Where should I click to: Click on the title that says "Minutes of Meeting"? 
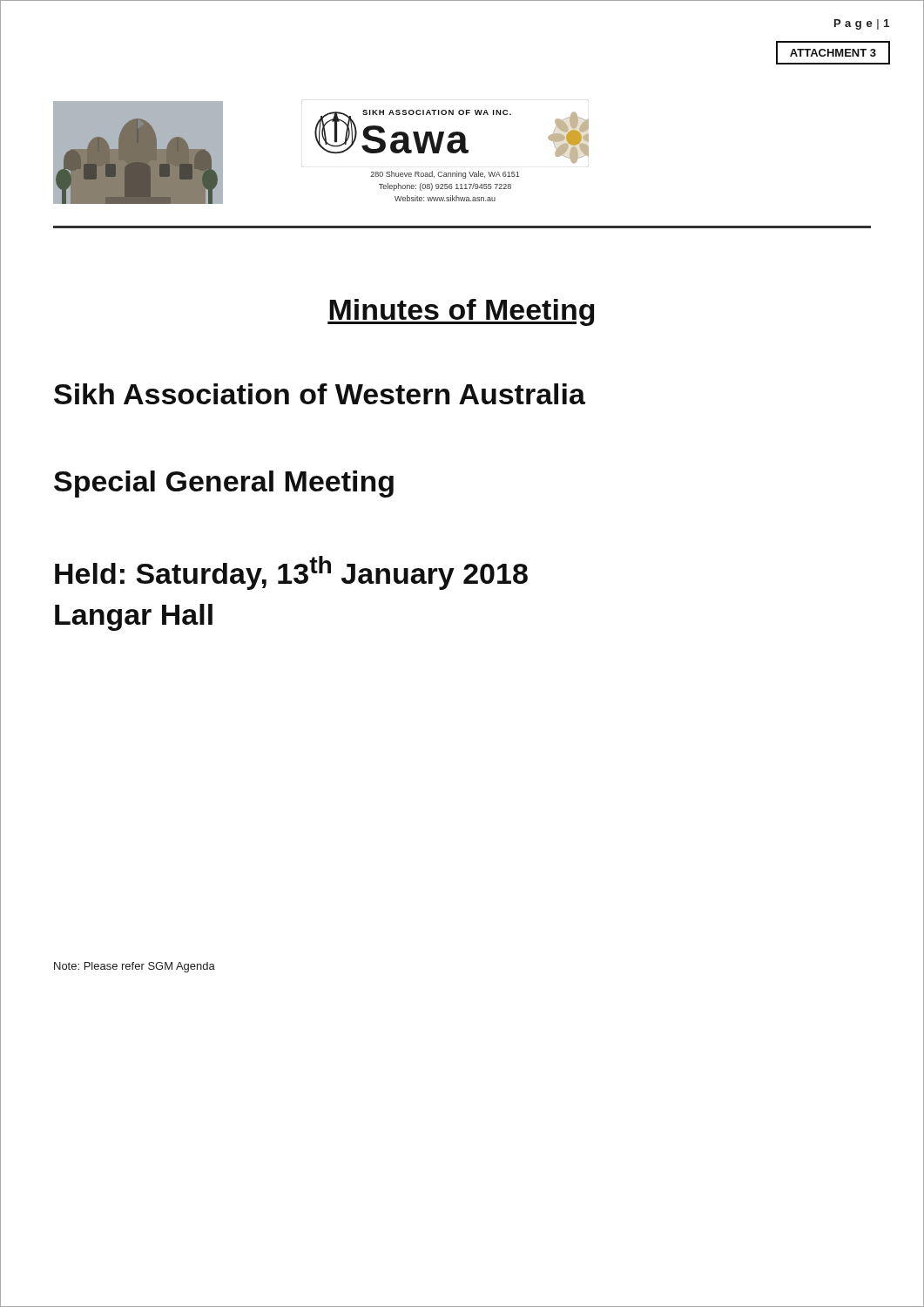[x=462, y=309]
